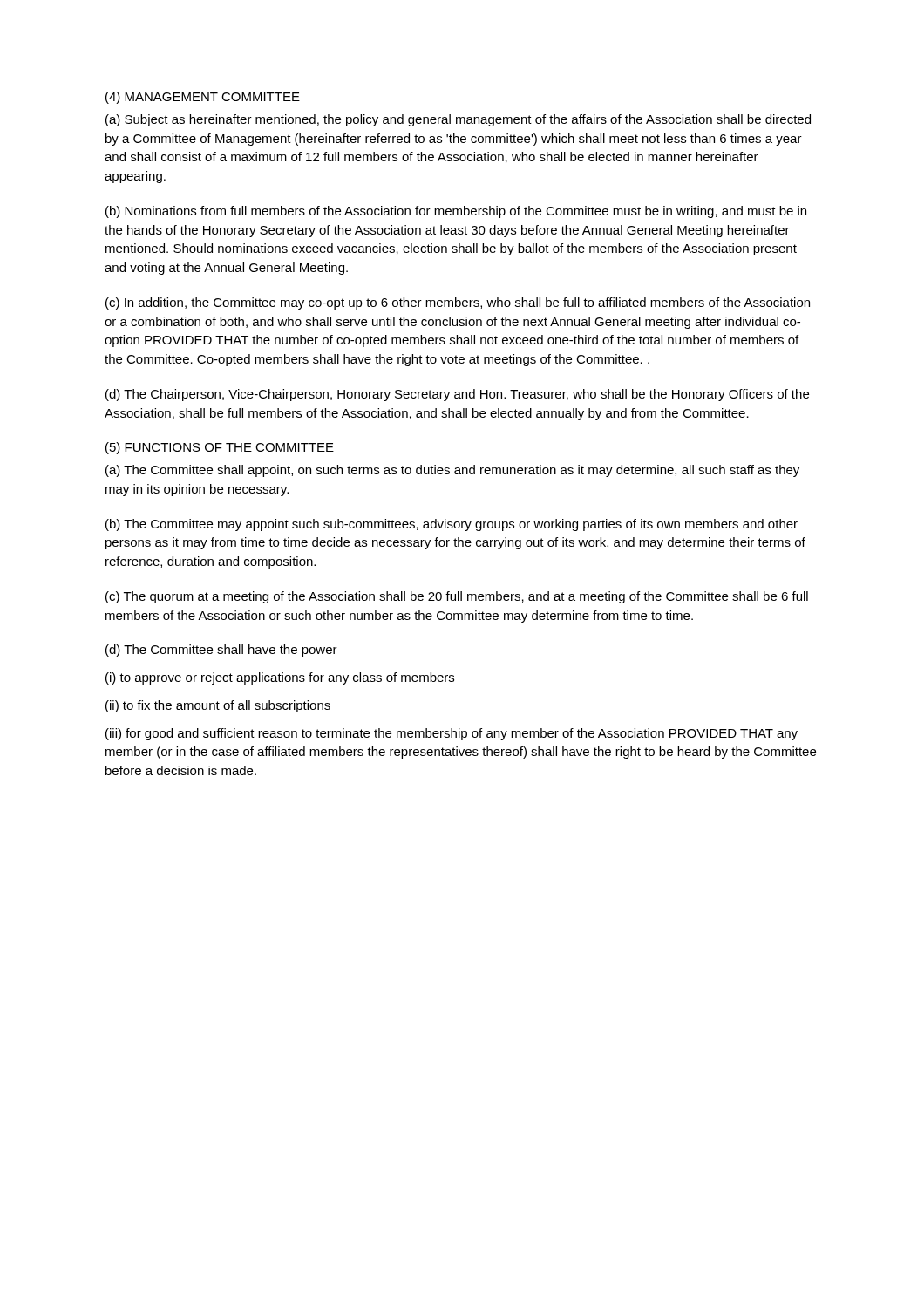
Task: Find the text block starting "(b) Nominations from full"
Action: click(456, 239)
